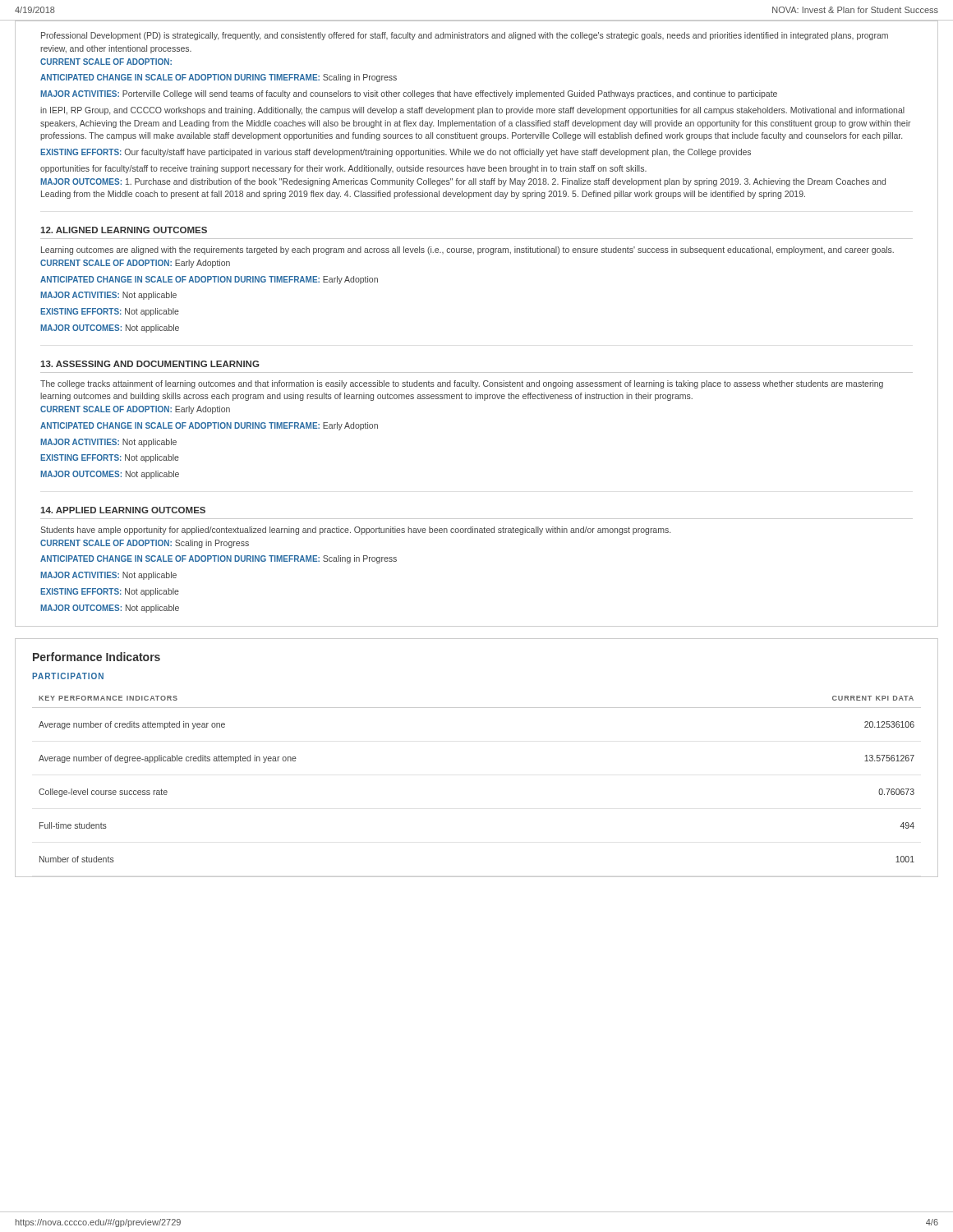Point to the region starting "opportunities for faculty/staff"

tap(463, 181)
